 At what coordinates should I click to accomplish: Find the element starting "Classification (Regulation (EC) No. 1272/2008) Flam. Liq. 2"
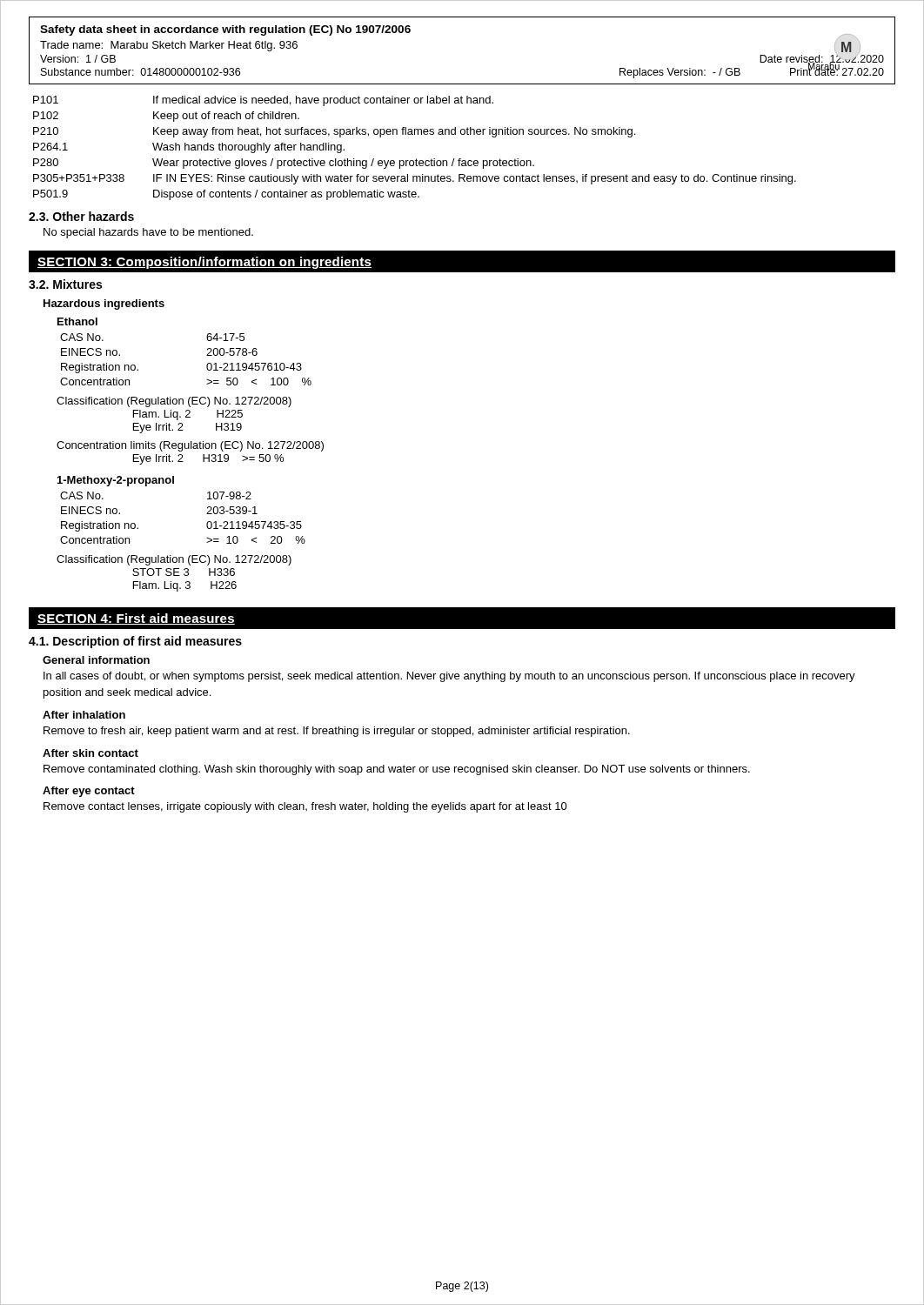pos(174,414)
